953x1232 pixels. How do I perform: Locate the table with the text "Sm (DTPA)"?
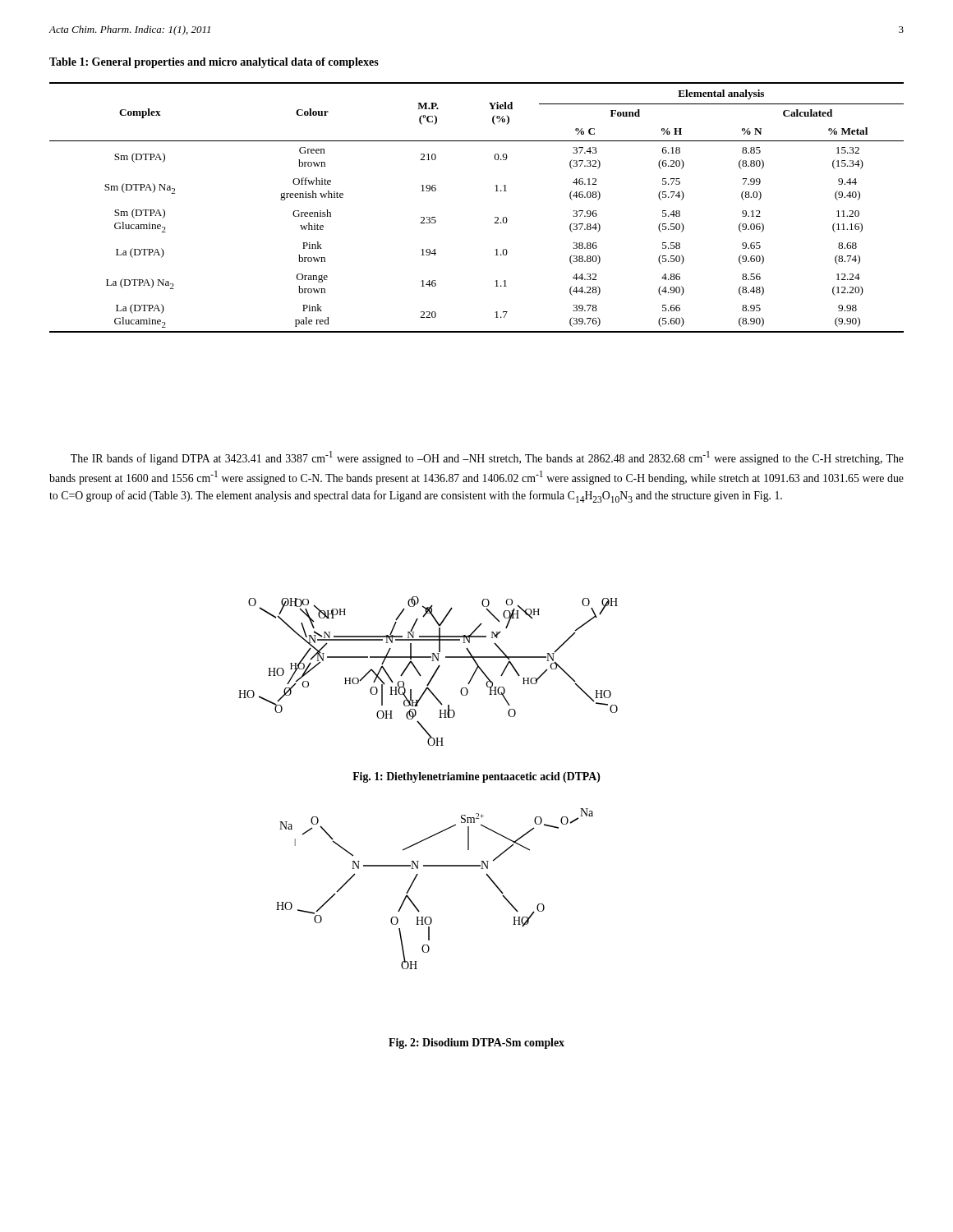pyautogui.click(x=476, y=208)
